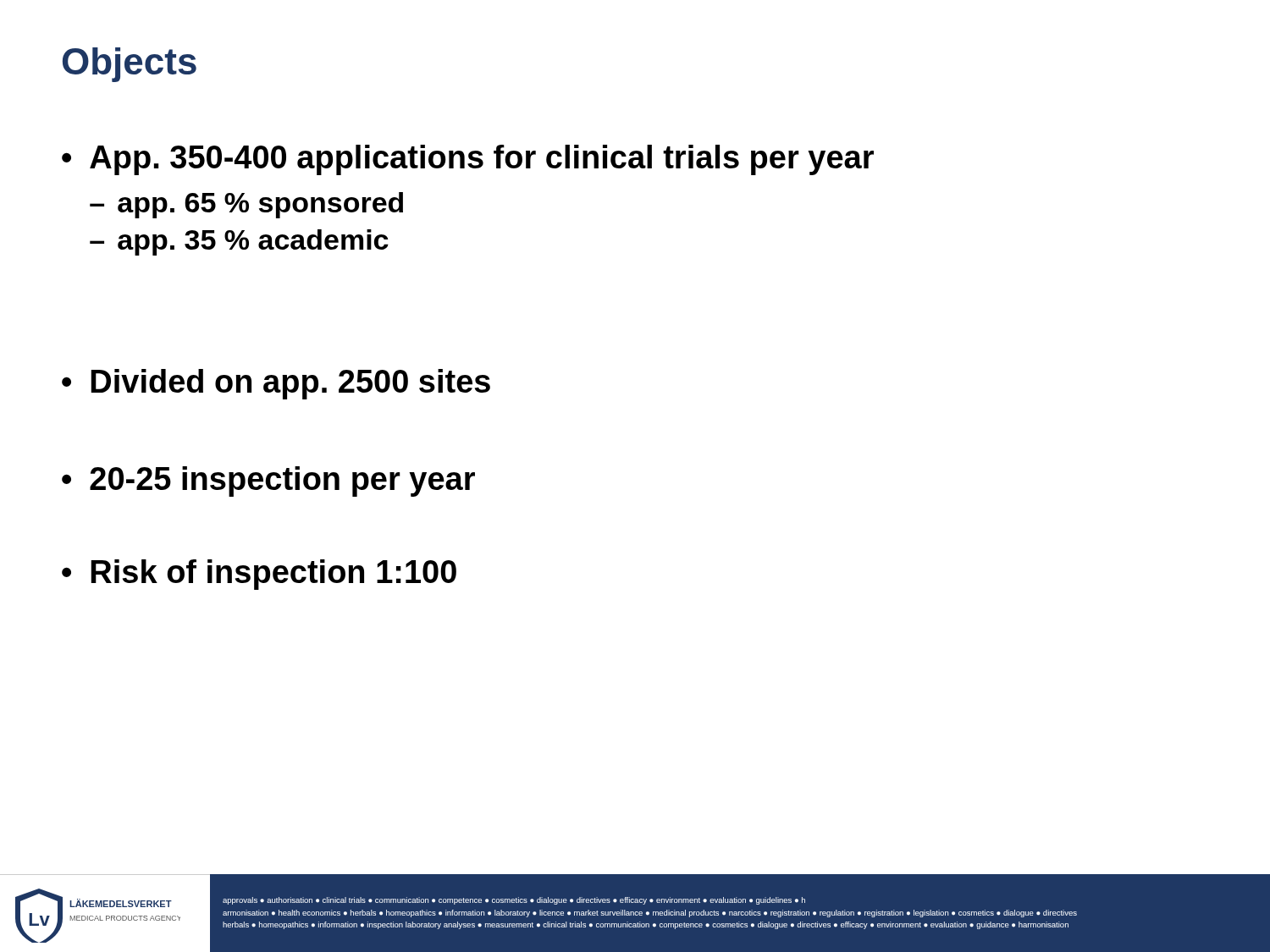Click on the text starting "• App. 350-400 applications for clinical trials"
Screen dimensions: 952x1270
[468, 160]
